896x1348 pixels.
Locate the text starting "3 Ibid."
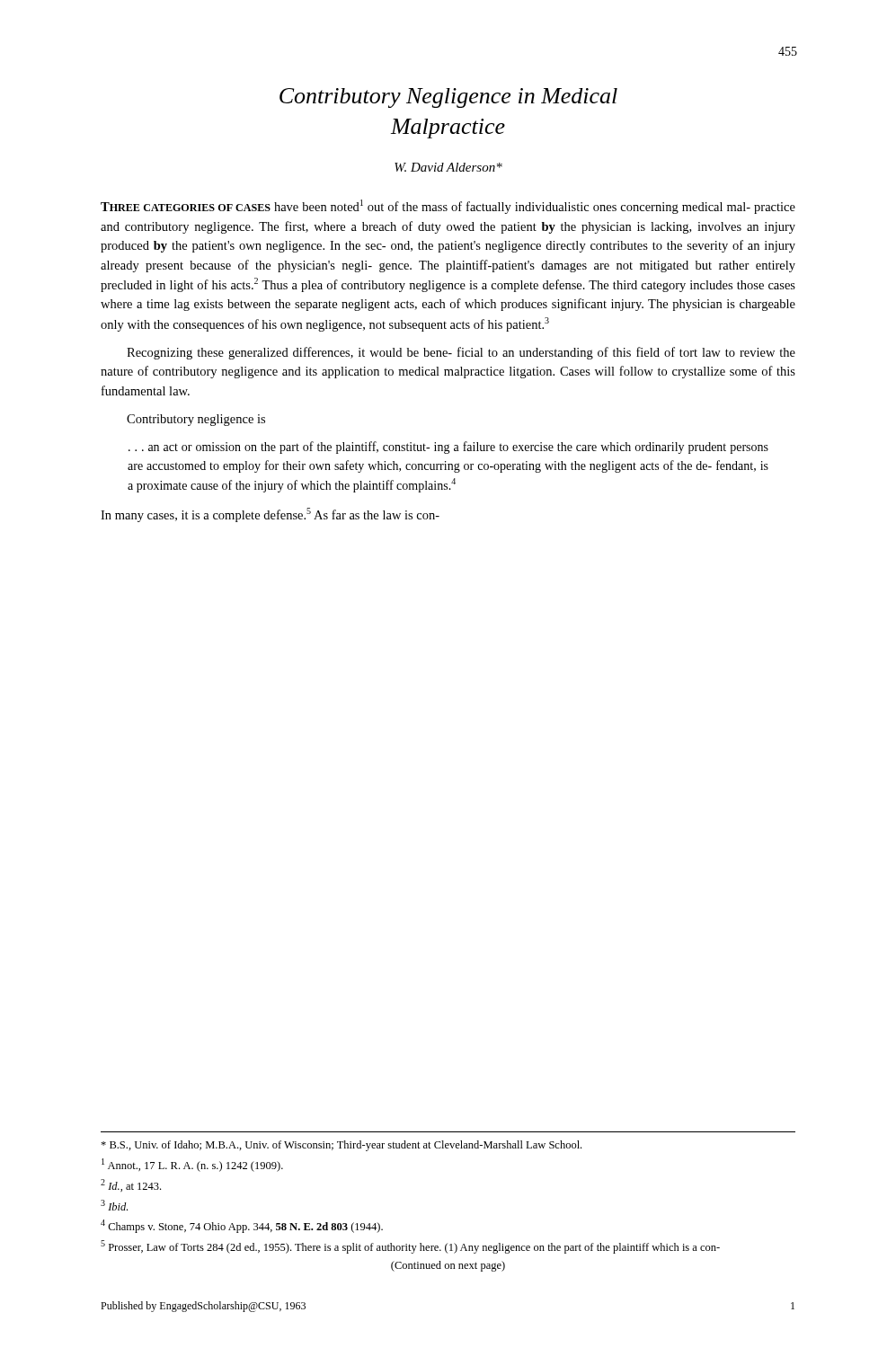(x=114, y=1205)
